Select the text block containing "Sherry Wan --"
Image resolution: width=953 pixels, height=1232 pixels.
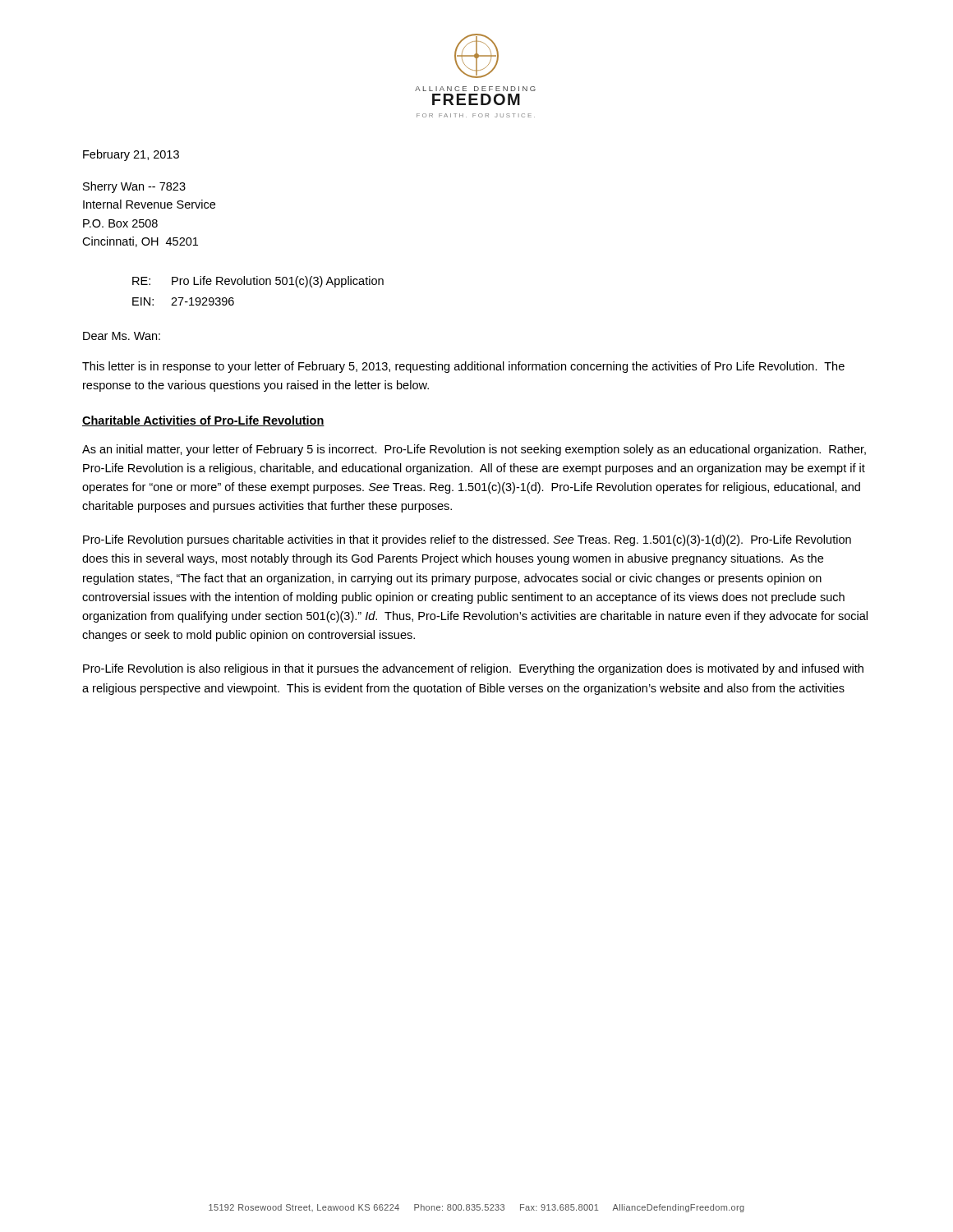tap(149, 214)
